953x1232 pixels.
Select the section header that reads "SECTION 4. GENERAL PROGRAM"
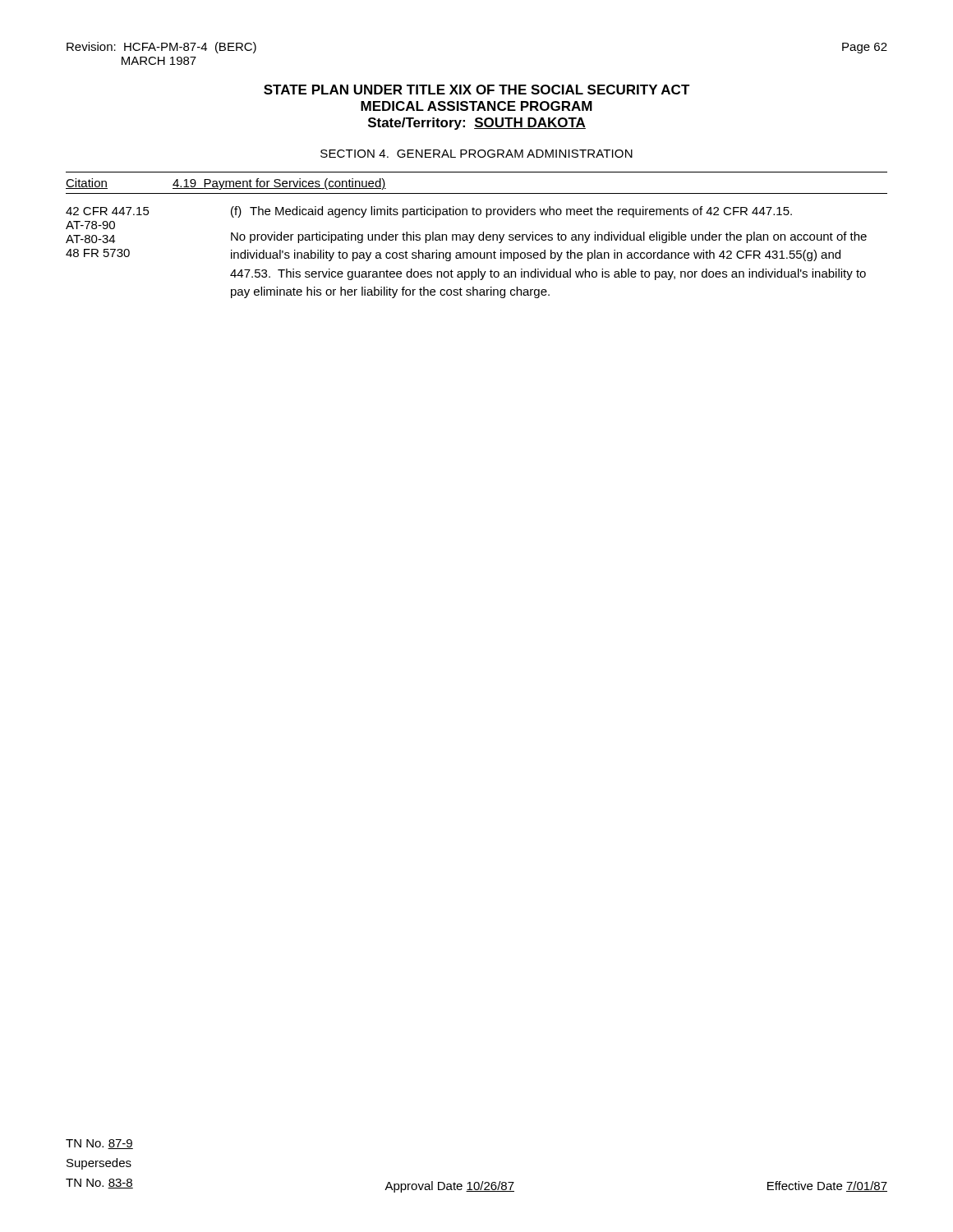coord(476,153)
